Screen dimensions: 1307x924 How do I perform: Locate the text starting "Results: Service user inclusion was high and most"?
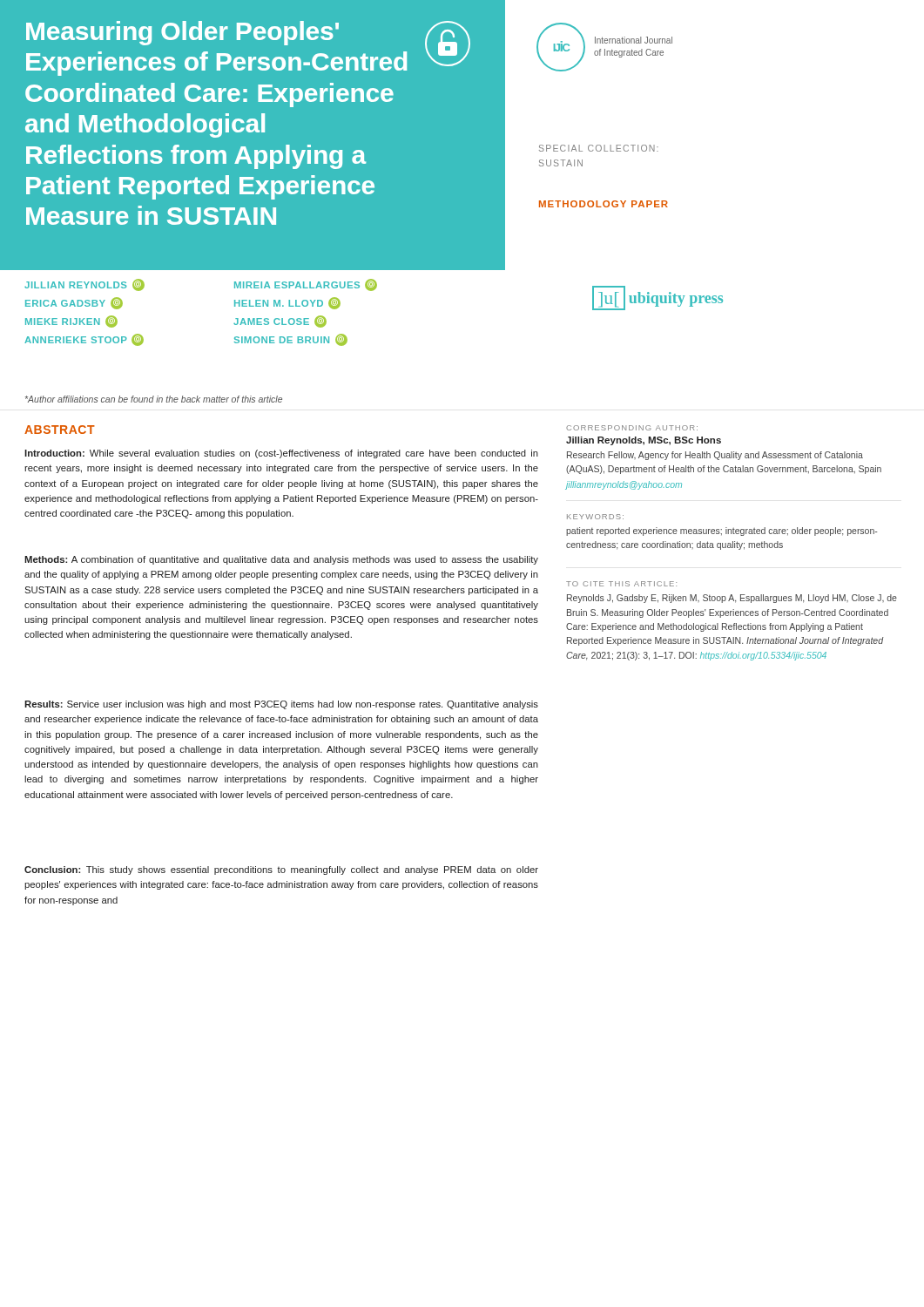(281, 749)
